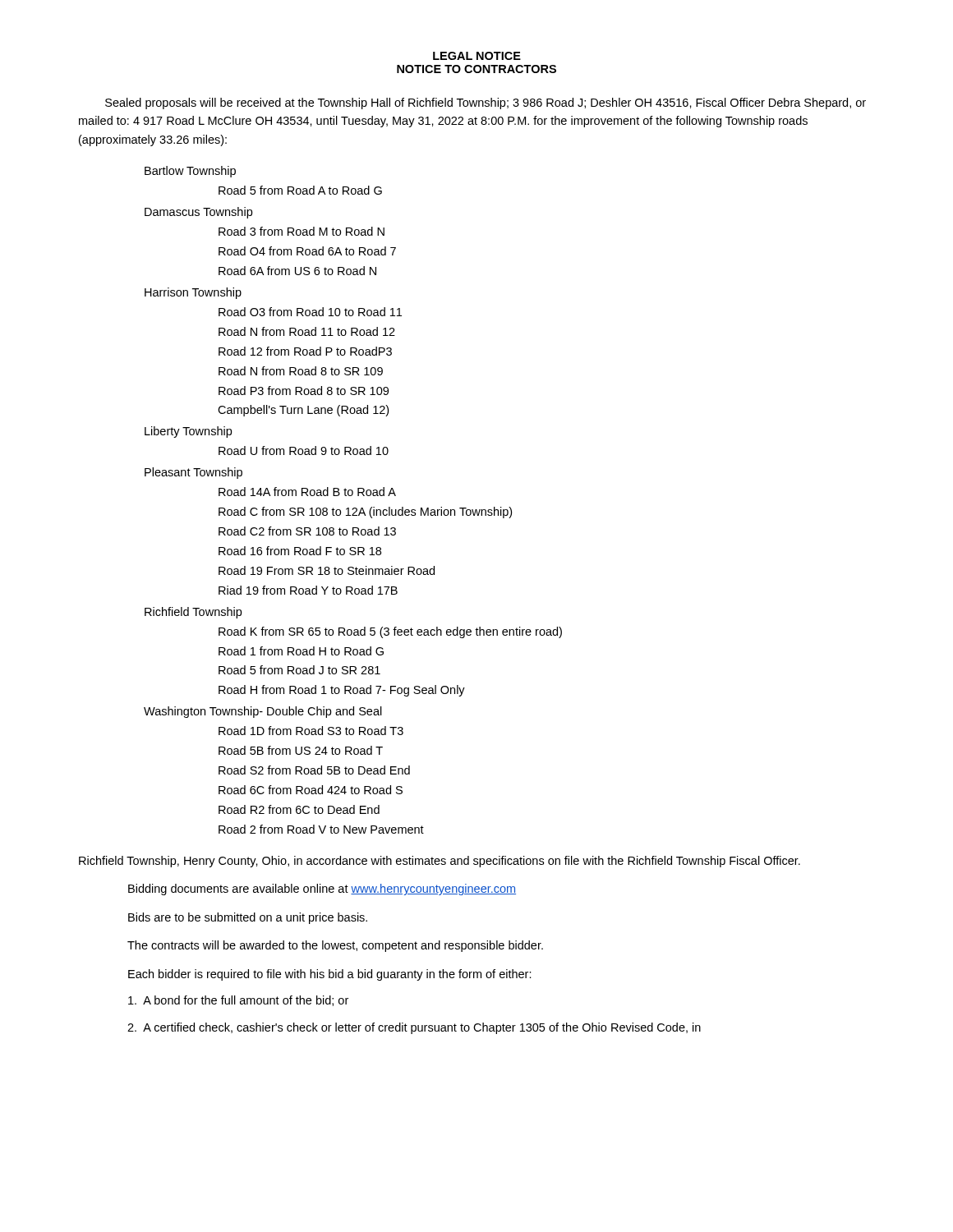Locate the block of text that opens with "Road 14A from Road B to Road"
The height and width of the screenshot is (1232, 953).
[307, 492]
